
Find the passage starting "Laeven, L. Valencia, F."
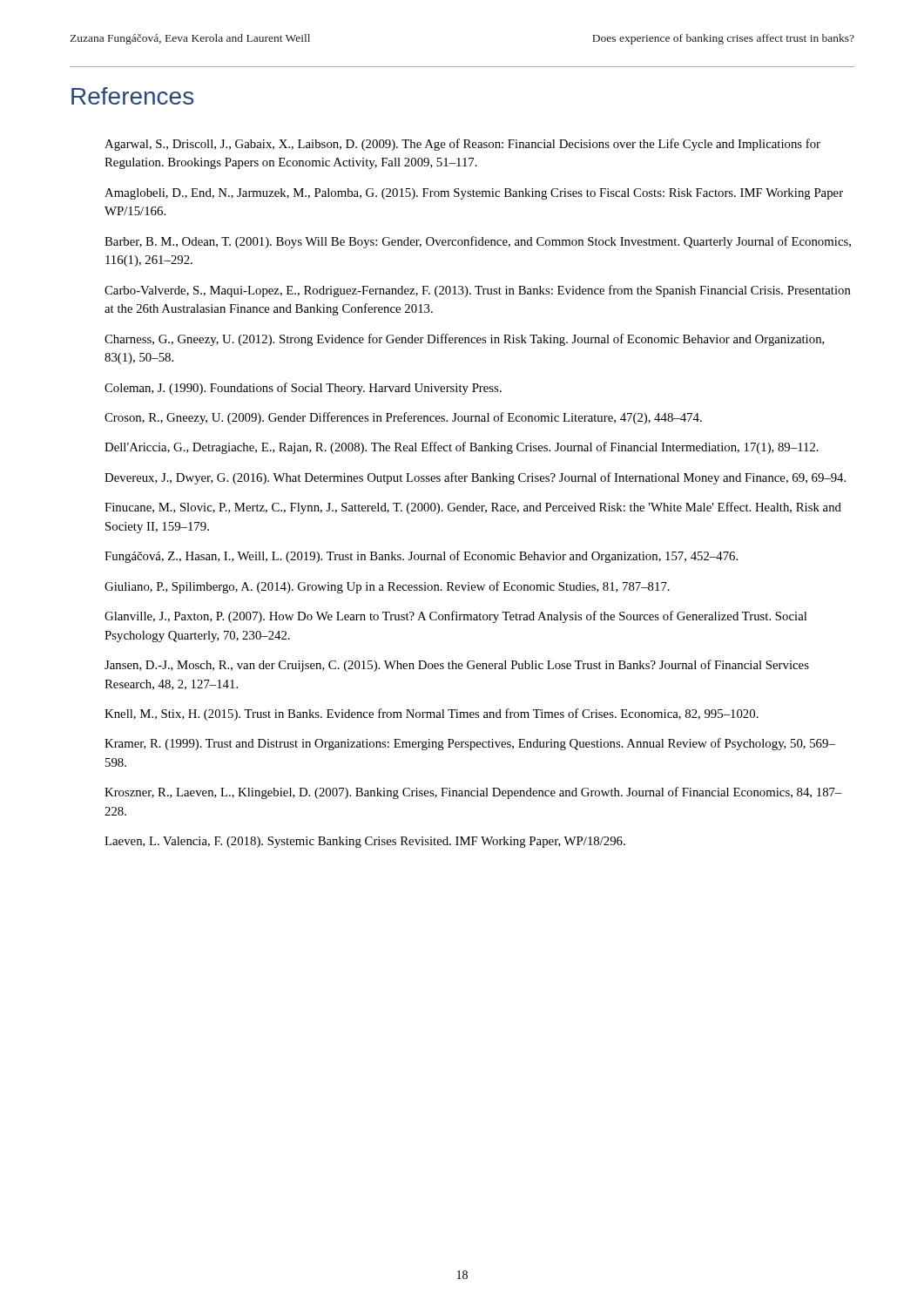pos(462,842)
